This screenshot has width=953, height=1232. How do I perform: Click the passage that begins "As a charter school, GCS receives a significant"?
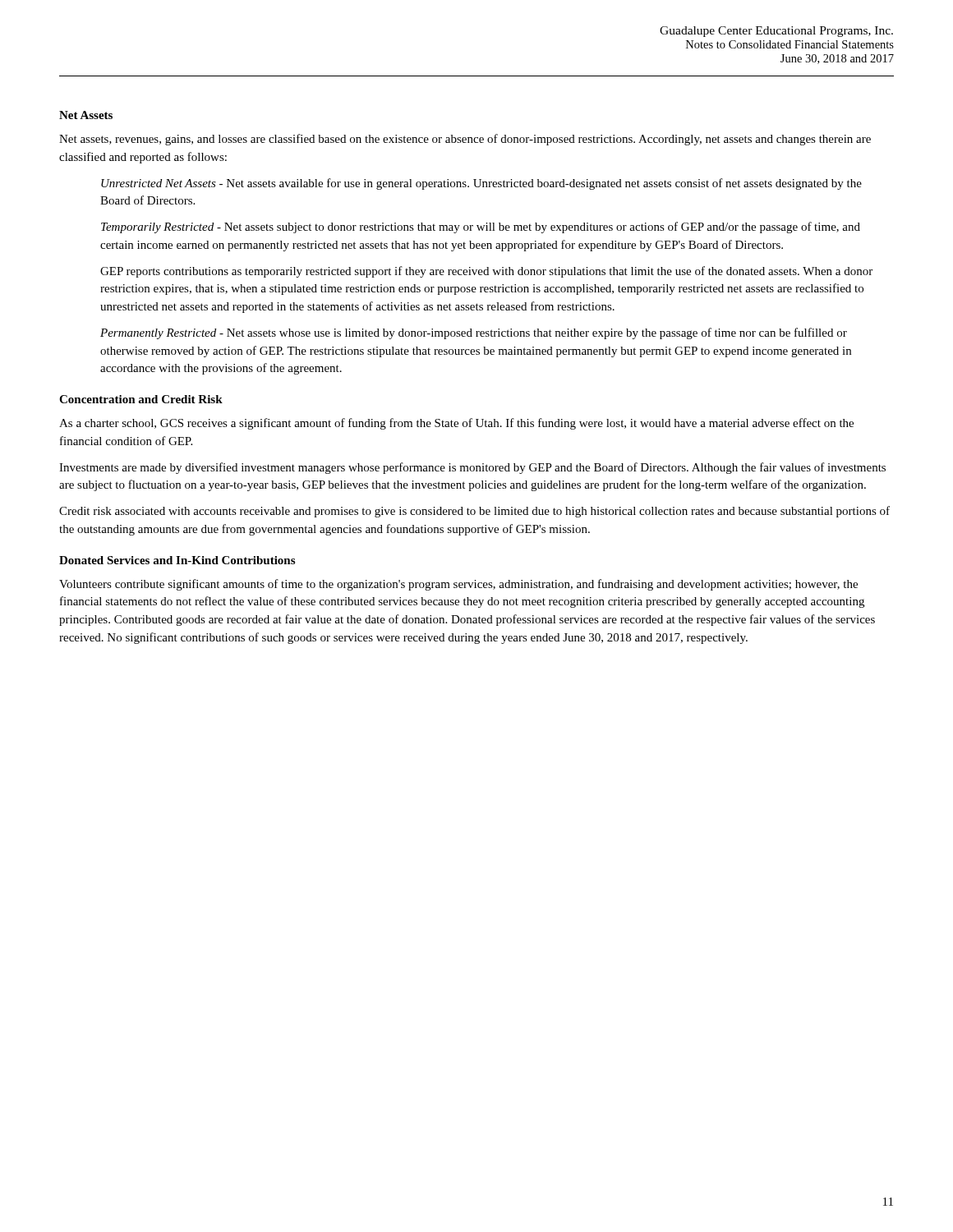click(x=457, y=432)
